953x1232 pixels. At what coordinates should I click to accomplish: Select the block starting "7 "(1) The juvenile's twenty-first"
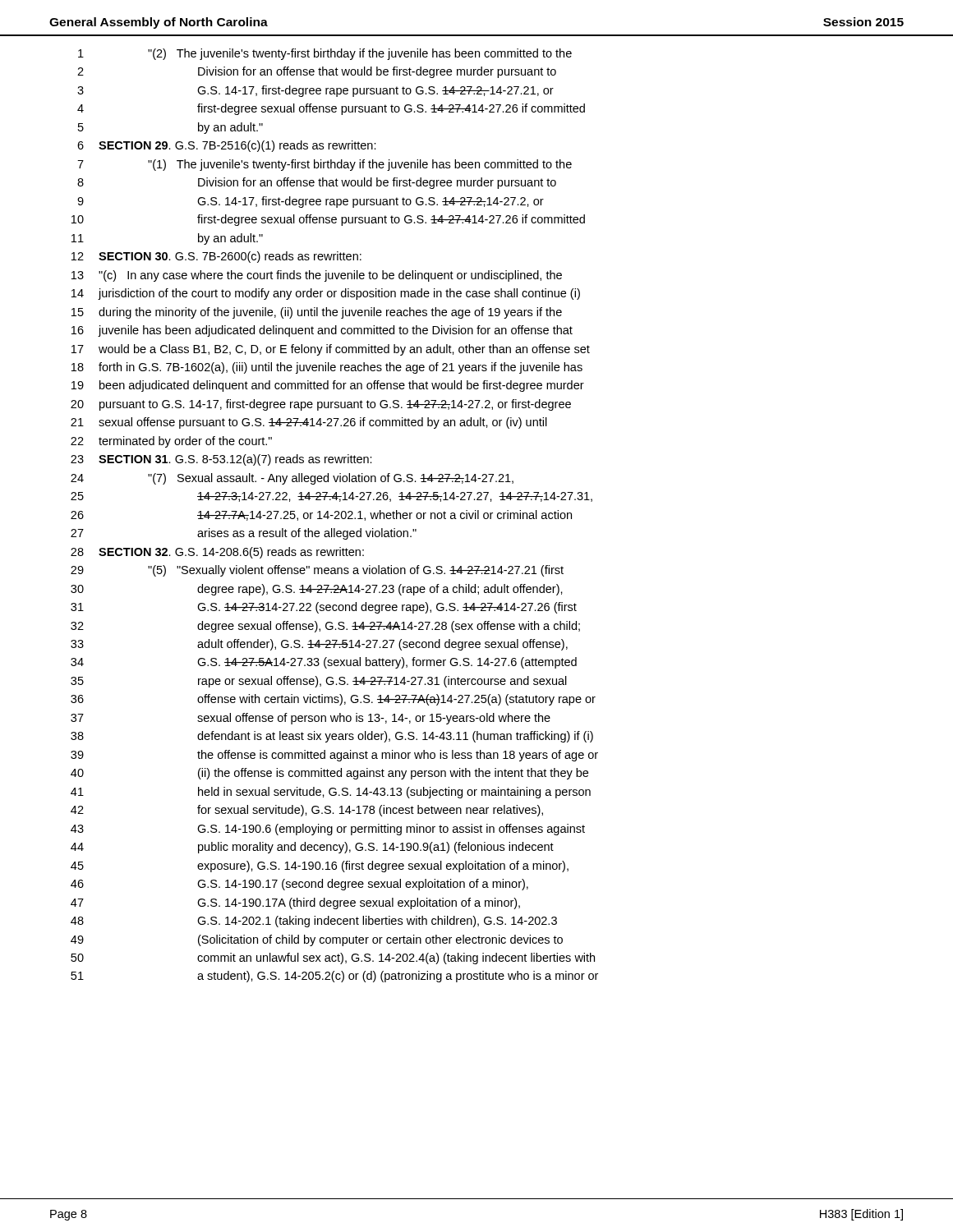point(476,201)
